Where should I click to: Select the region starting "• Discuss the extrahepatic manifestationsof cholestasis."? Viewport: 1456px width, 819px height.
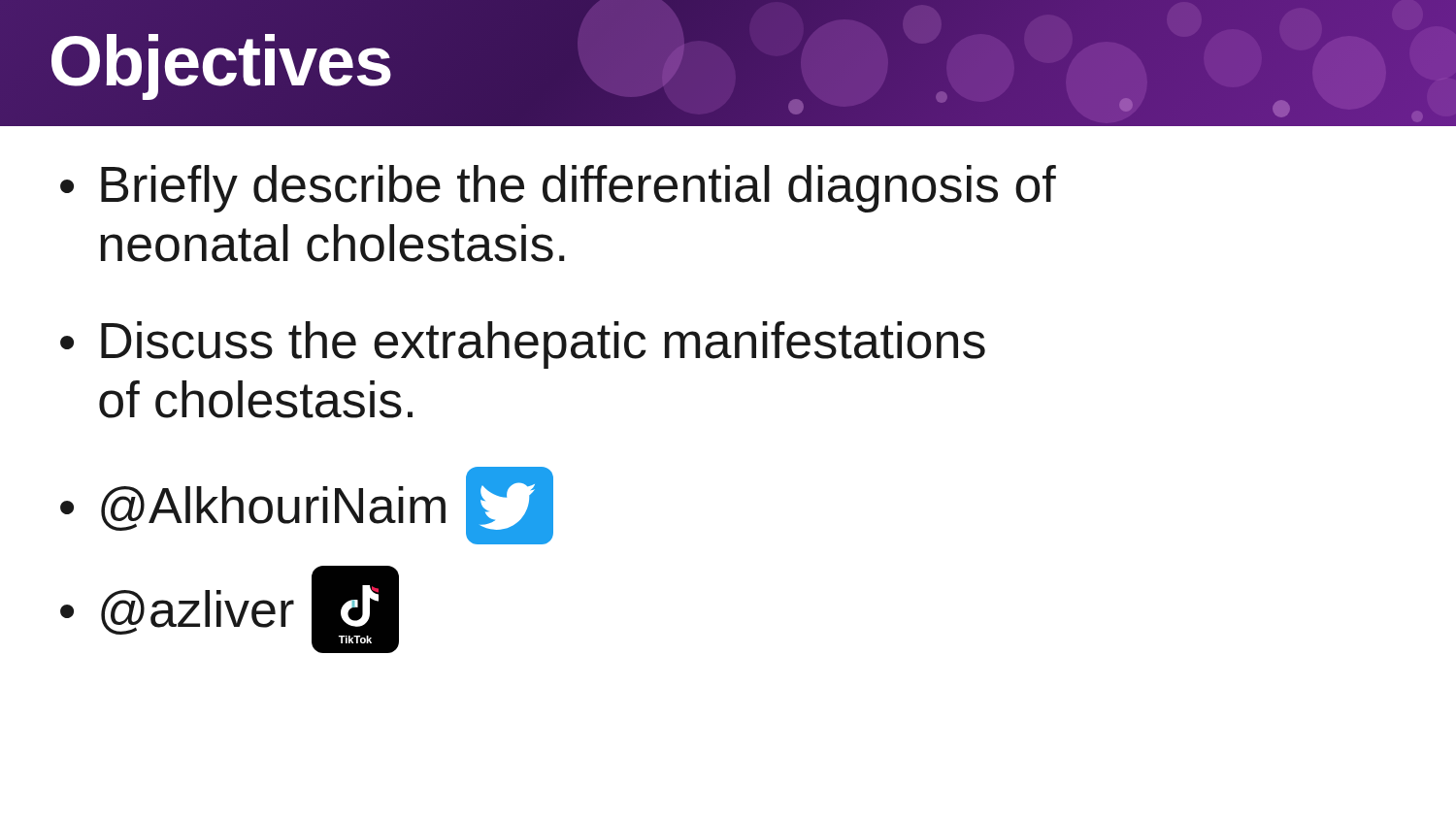click(x=522, y=371)
